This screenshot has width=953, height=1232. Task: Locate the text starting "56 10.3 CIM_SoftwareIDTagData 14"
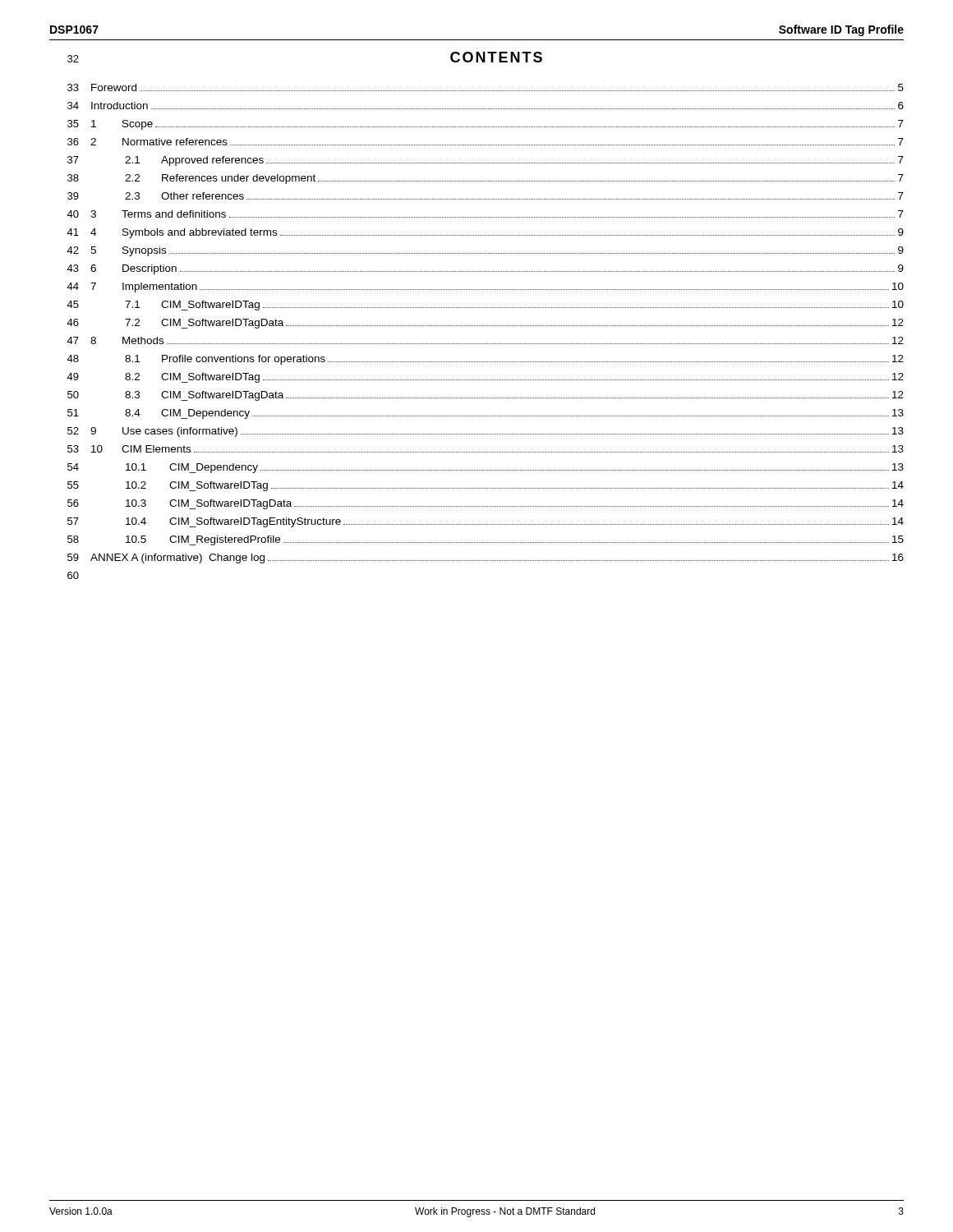[x=476, y=503]
